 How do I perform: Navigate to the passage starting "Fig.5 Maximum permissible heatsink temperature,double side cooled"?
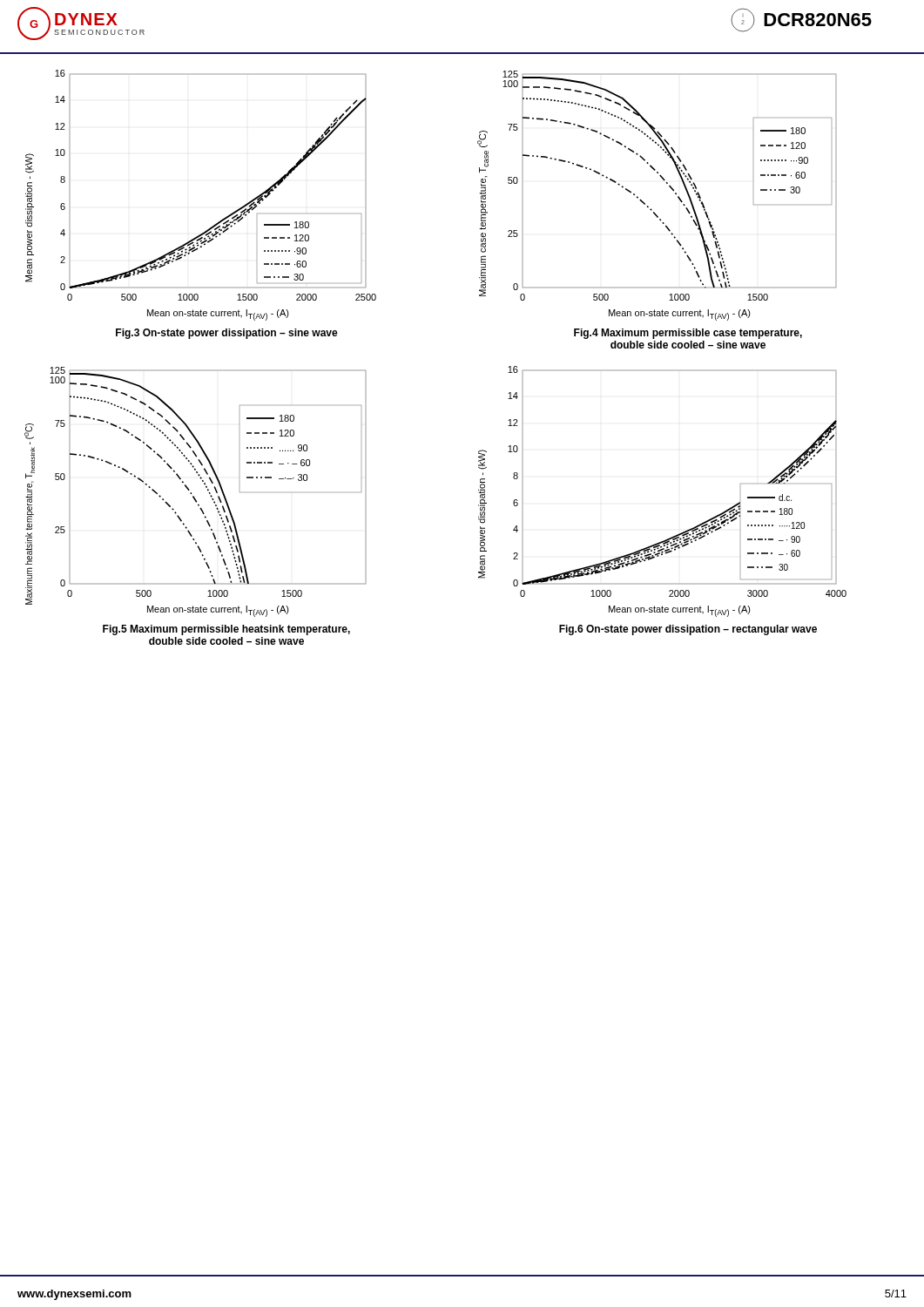coord(226,635)
